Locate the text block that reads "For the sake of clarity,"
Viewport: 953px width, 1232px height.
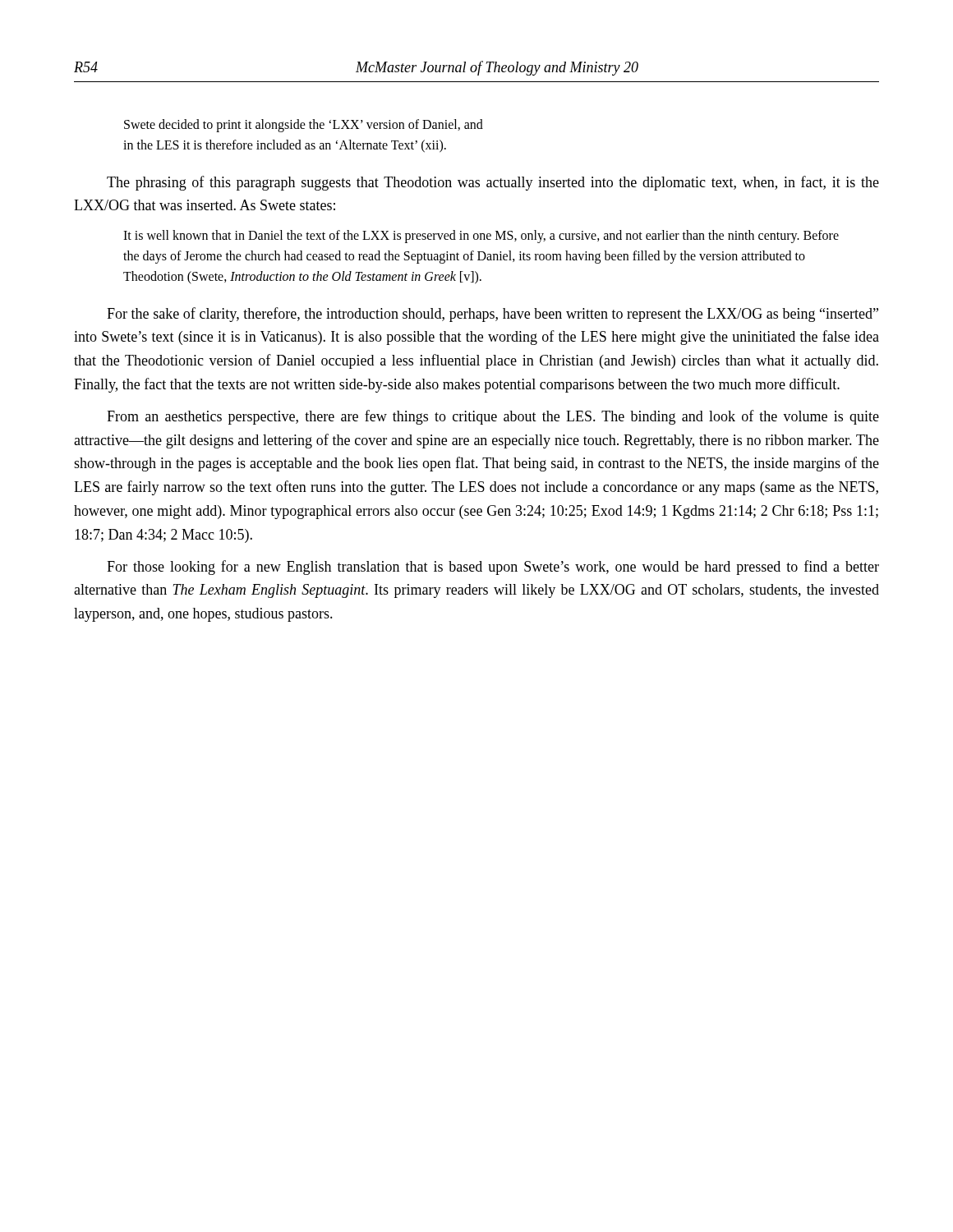click(x=476, y=349)
